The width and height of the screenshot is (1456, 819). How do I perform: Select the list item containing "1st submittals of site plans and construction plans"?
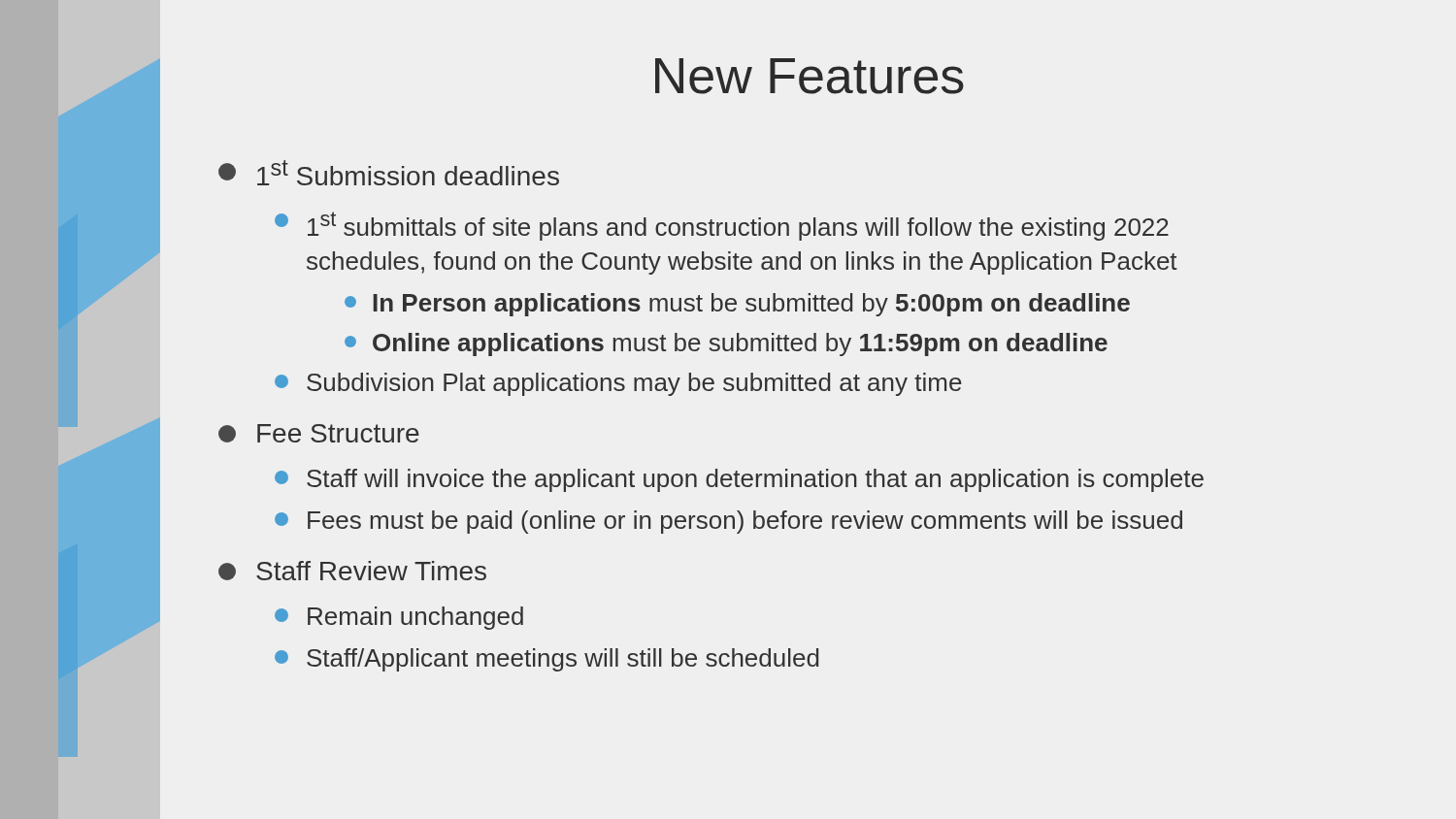[x=726, y=242]
